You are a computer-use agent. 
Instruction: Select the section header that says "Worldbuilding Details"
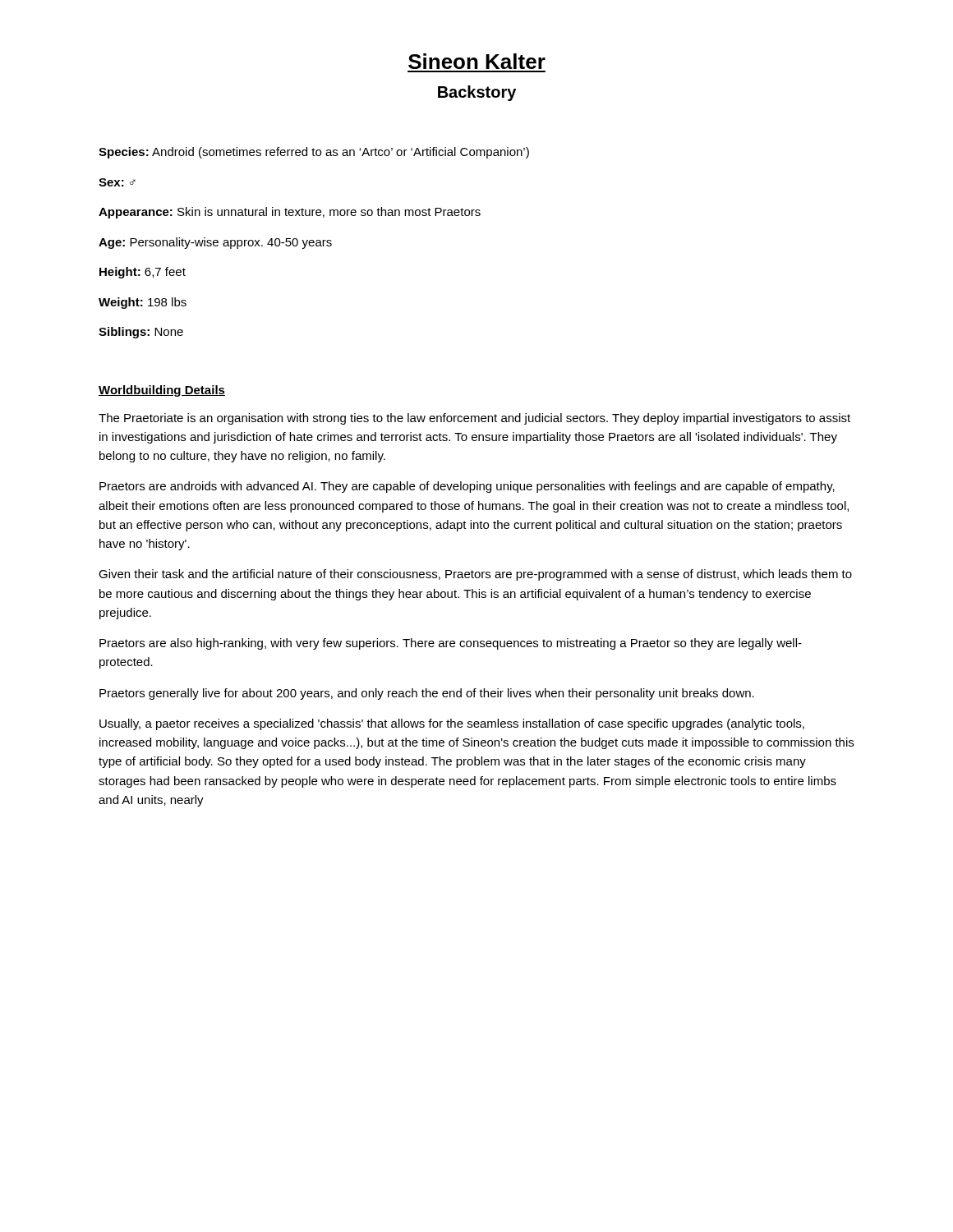pos(162,389)
